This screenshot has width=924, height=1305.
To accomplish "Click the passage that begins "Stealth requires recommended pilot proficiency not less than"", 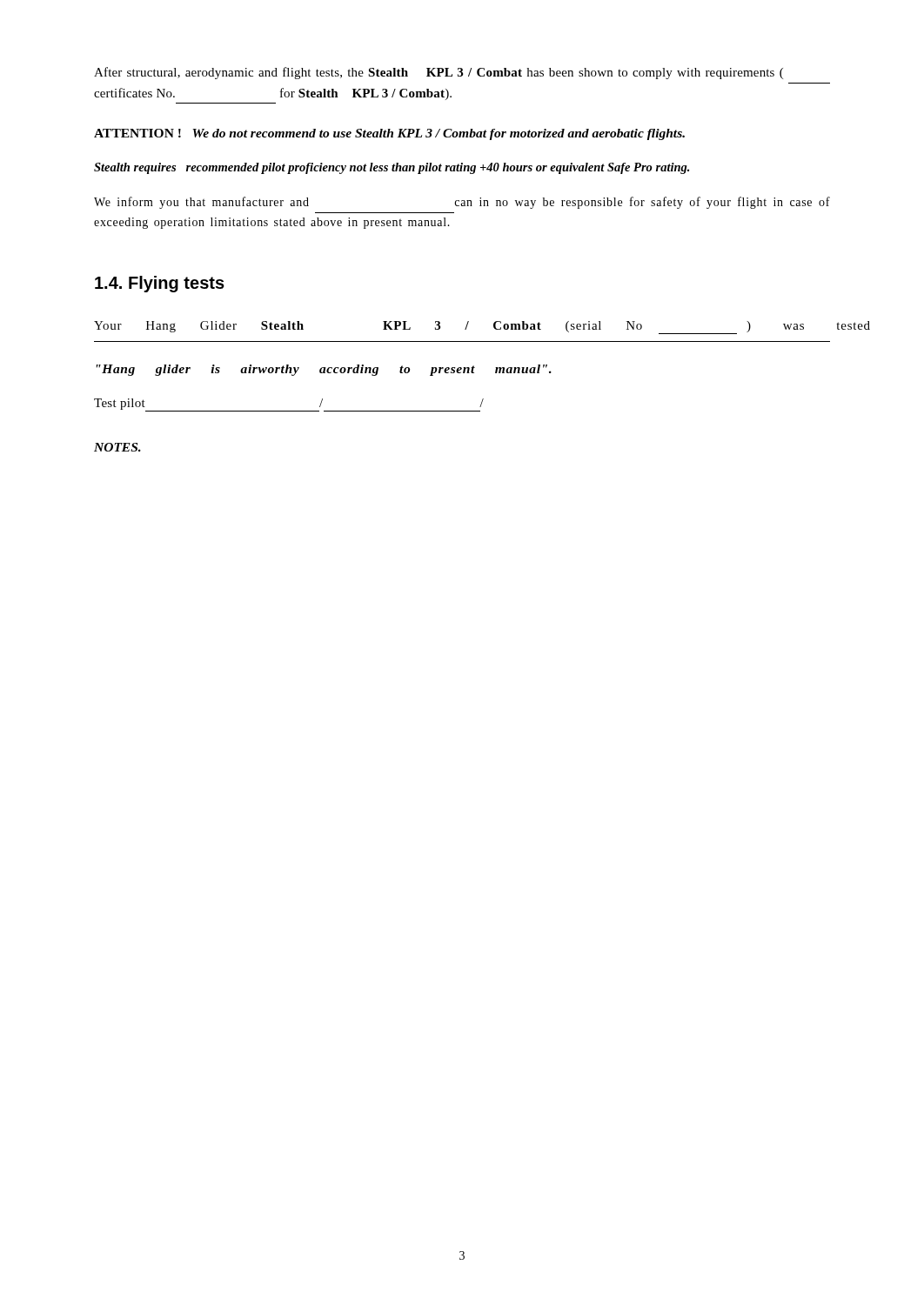I will (x=392, y=167).
